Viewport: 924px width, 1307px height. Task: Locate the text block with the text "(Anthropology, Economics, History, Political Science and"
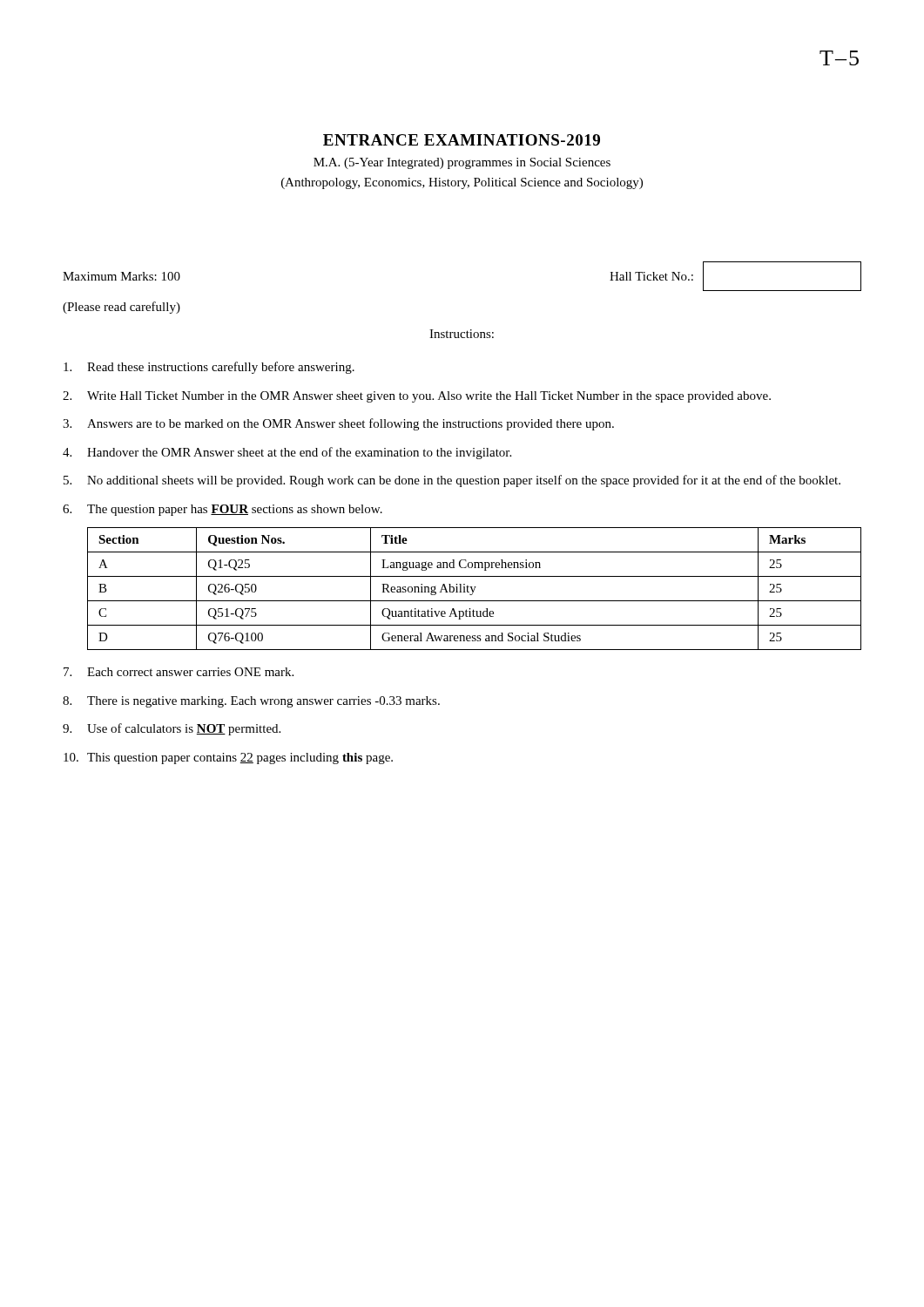tap(462, 182)
